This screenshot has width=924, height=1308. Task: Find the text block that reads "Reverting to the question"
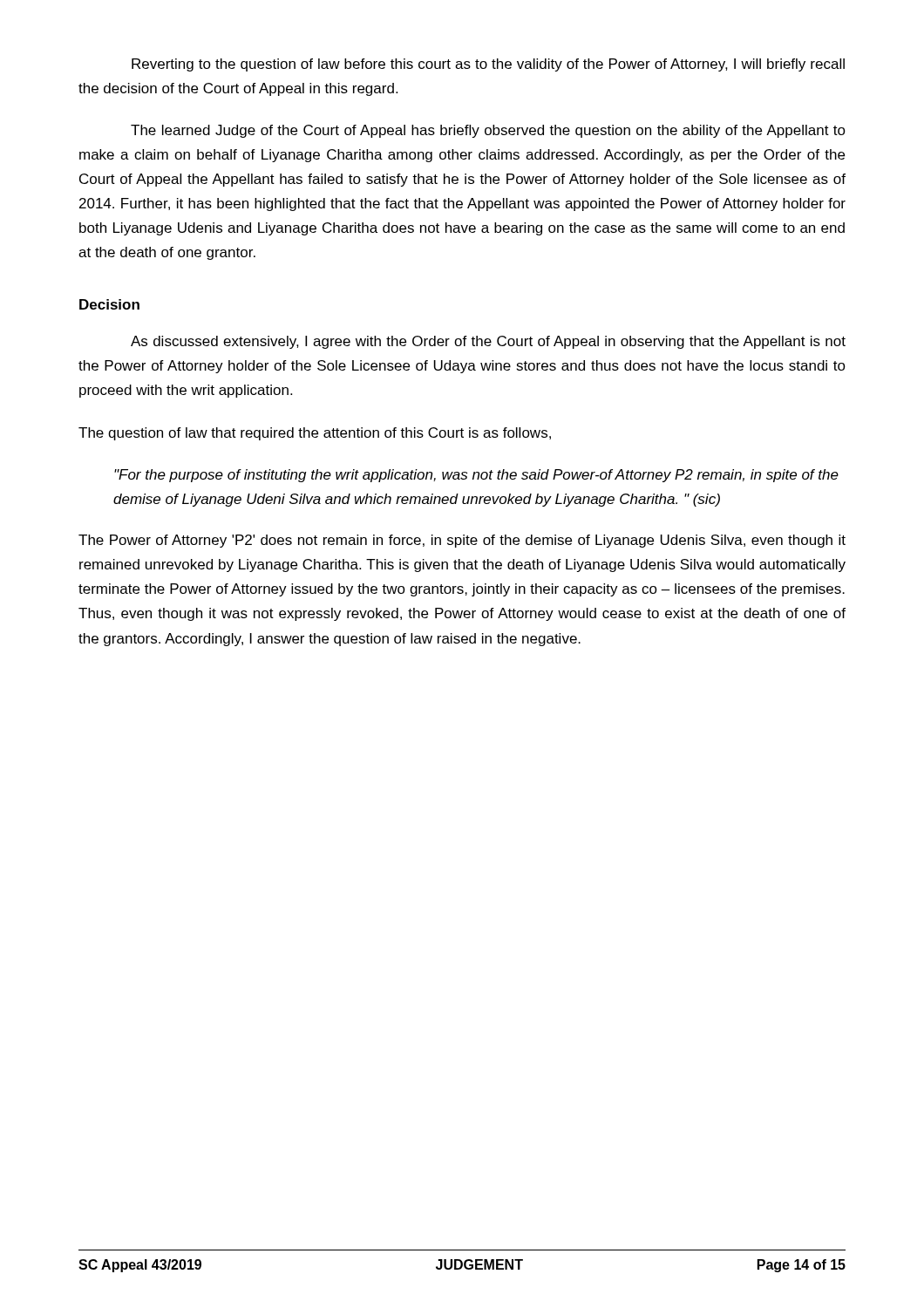(462, 76)
